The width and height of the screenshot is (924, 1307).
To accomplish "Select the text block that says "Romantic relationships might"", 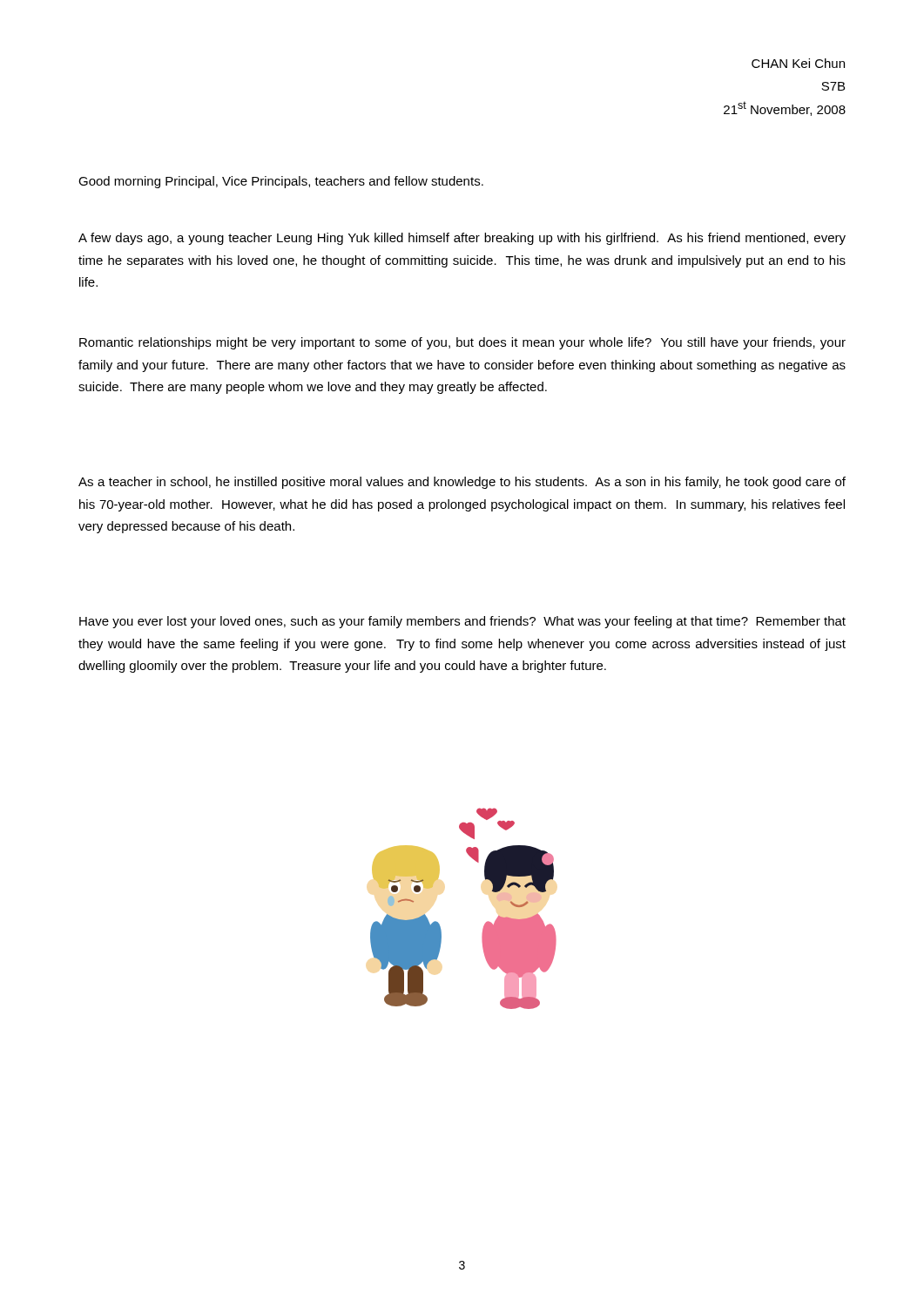I will click(462, 364).
